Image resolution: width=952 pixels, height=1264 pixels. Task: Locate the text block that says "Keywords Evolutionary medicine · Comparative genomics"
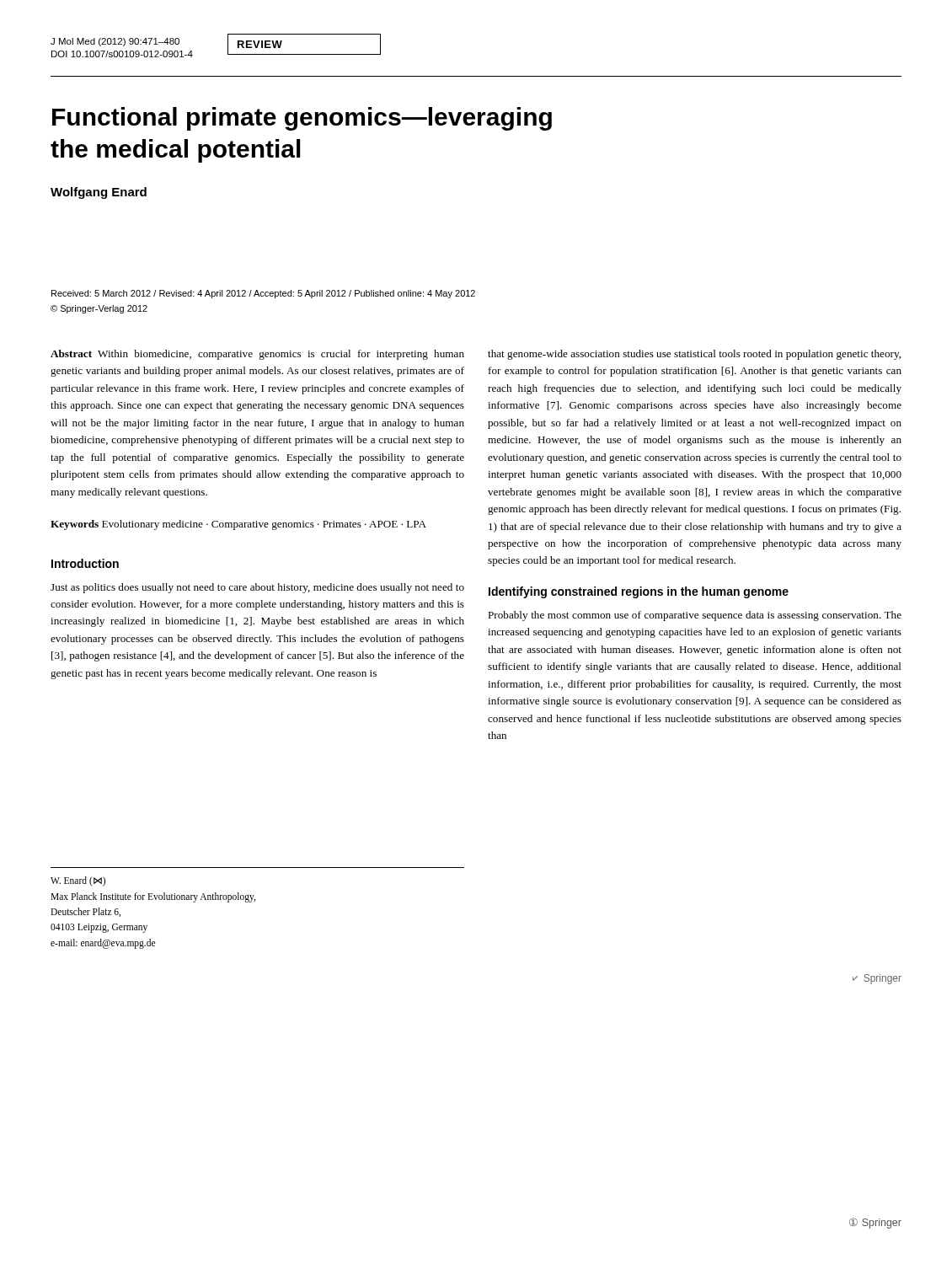[238, 524]
